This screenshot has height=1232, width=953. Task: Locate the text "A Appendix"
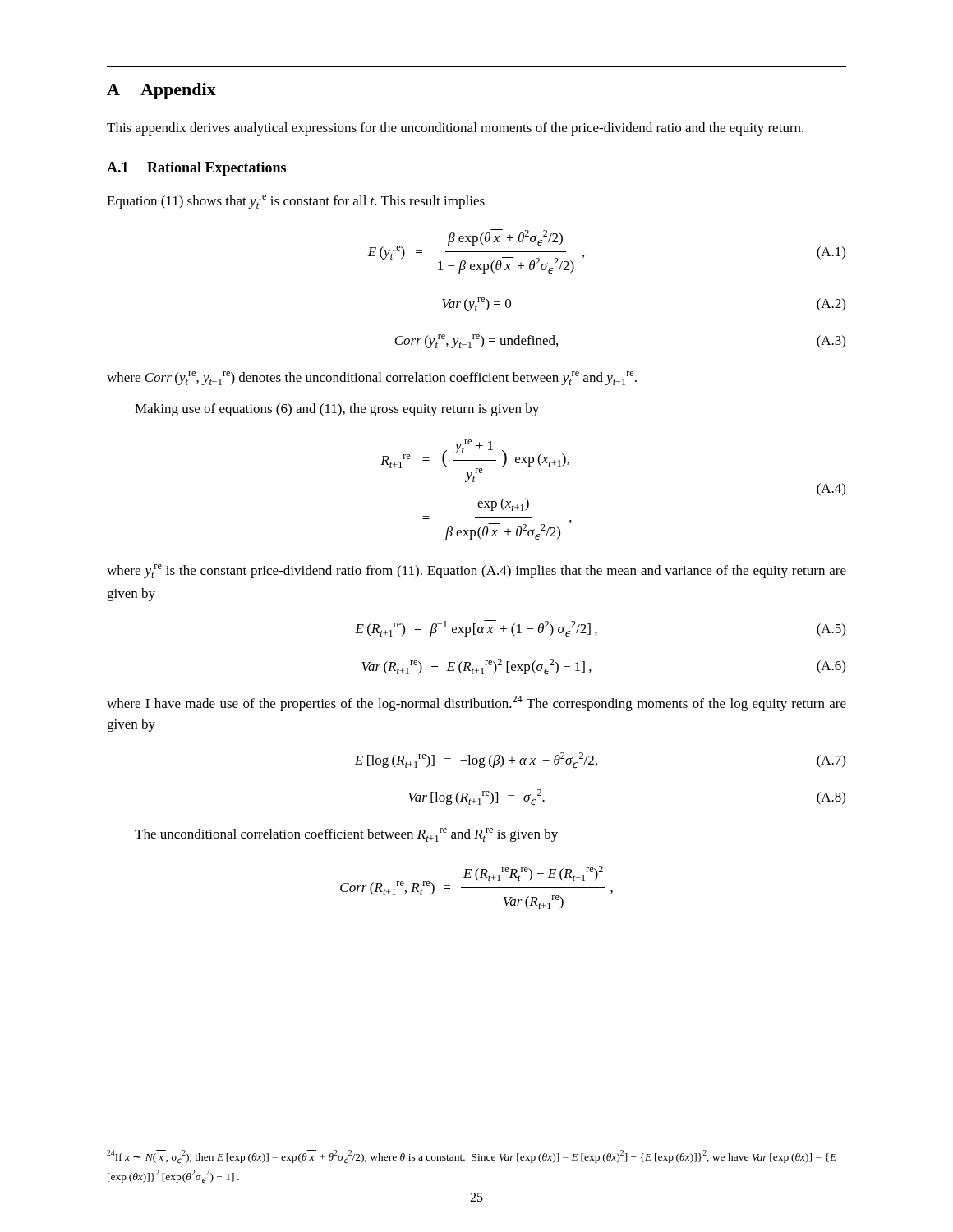pyautogui.click(x=161, y=89)
